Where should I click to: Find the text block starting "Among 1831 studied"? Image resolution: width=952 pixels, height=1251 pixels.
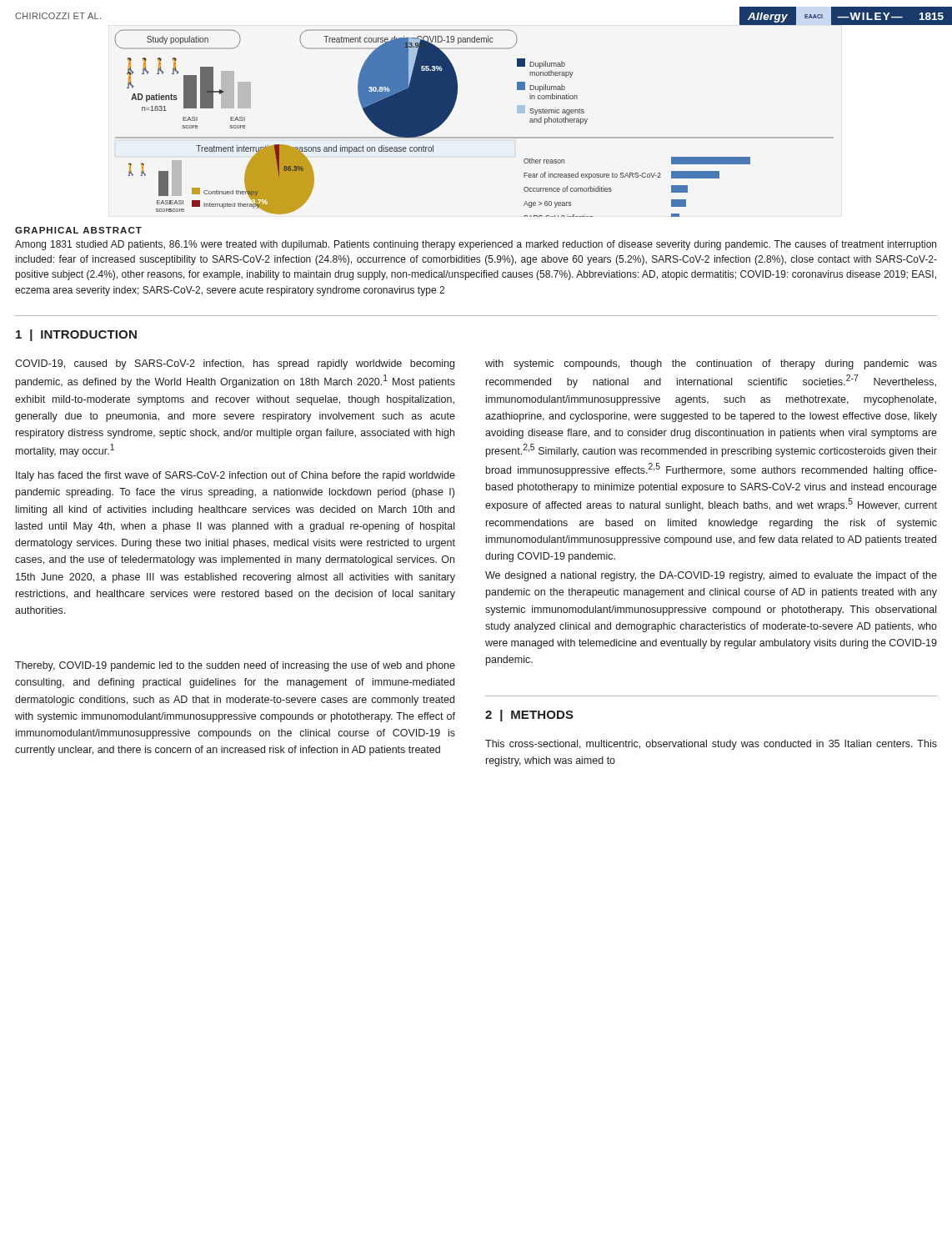[x=476, y=267]
